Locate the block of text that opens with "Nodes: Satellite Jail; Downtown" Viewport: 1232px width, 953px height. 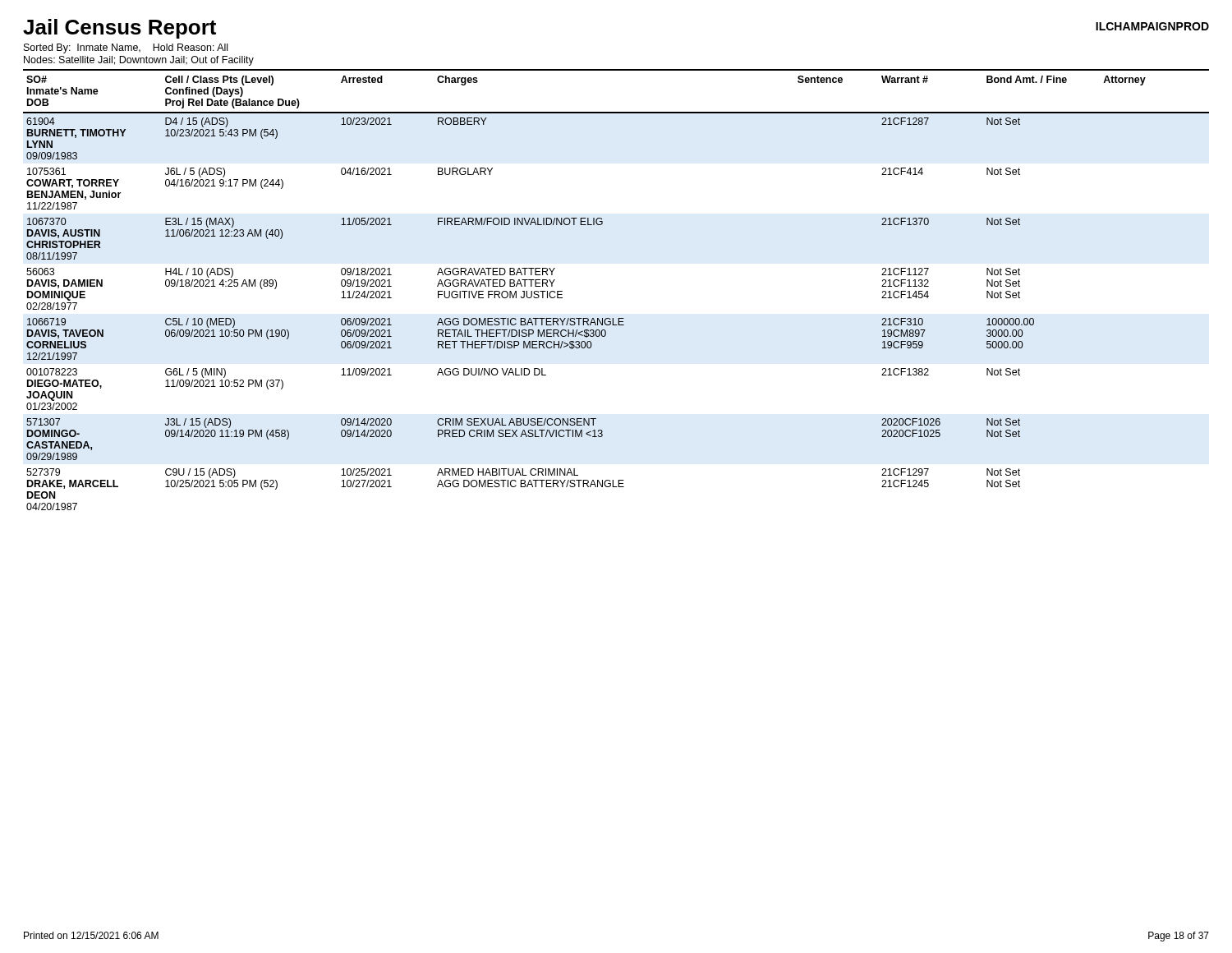pyautogui.click(x=138, y=60)
